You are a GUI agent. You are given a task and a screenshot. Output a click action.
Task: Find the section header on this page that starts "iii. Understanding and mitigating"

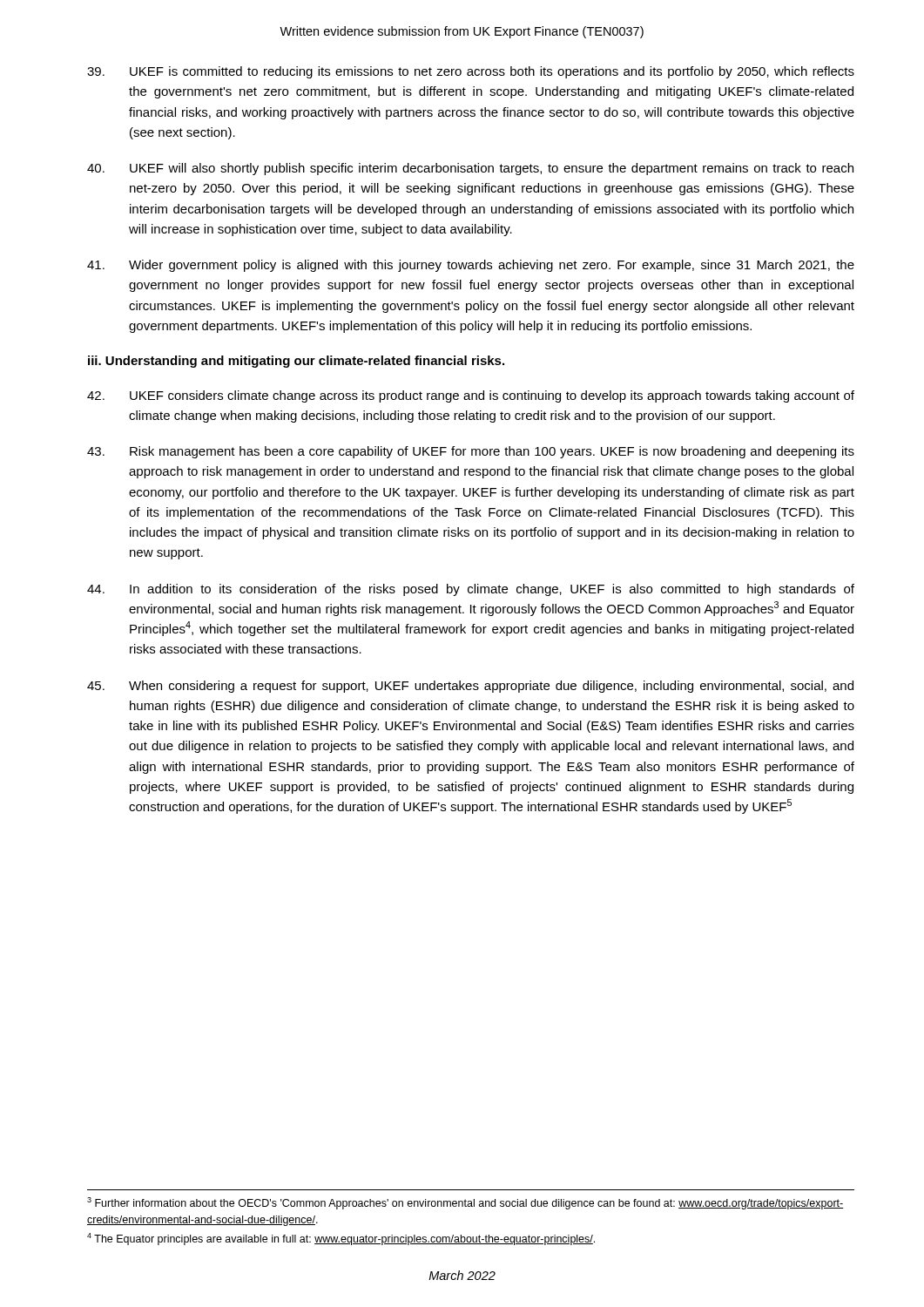click(x=296, y=360)
